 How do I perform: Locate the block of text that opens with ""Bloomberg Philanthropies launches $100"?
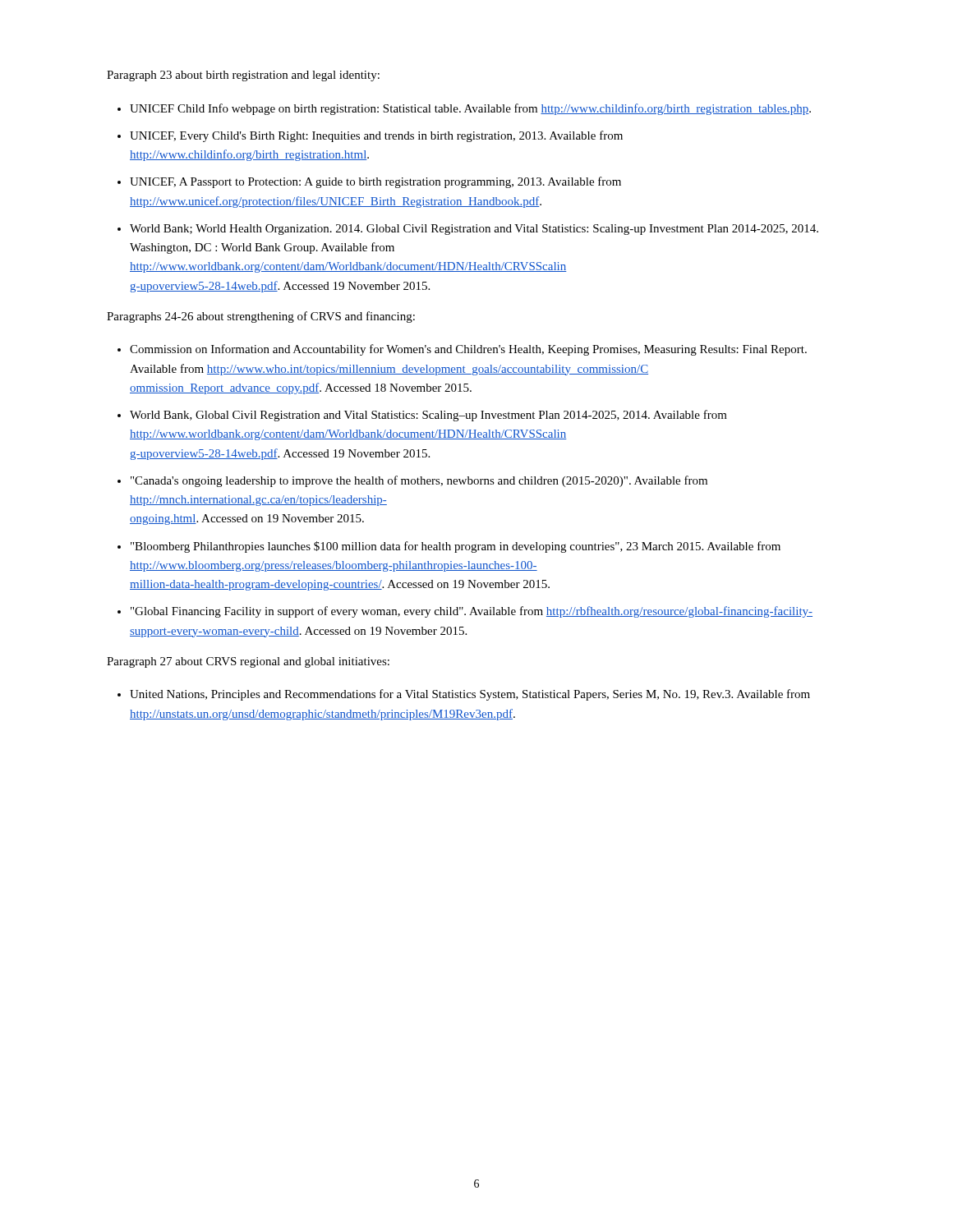(455, 565)
